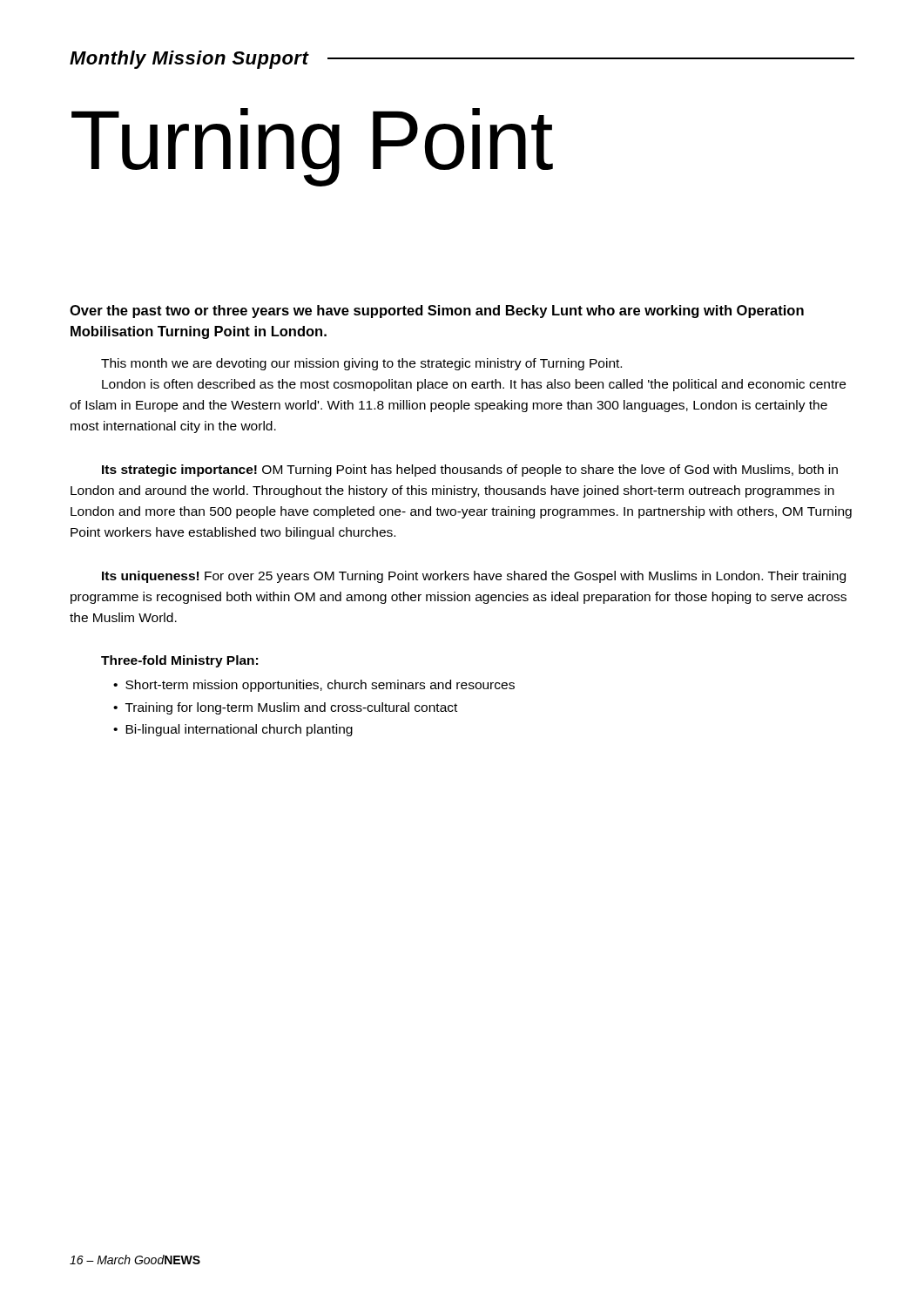This screenshot has width=924, height=1307.
Task: Select the passage starting "Its strategic importance! OM Turning Point has"
Action: [461, 501]
